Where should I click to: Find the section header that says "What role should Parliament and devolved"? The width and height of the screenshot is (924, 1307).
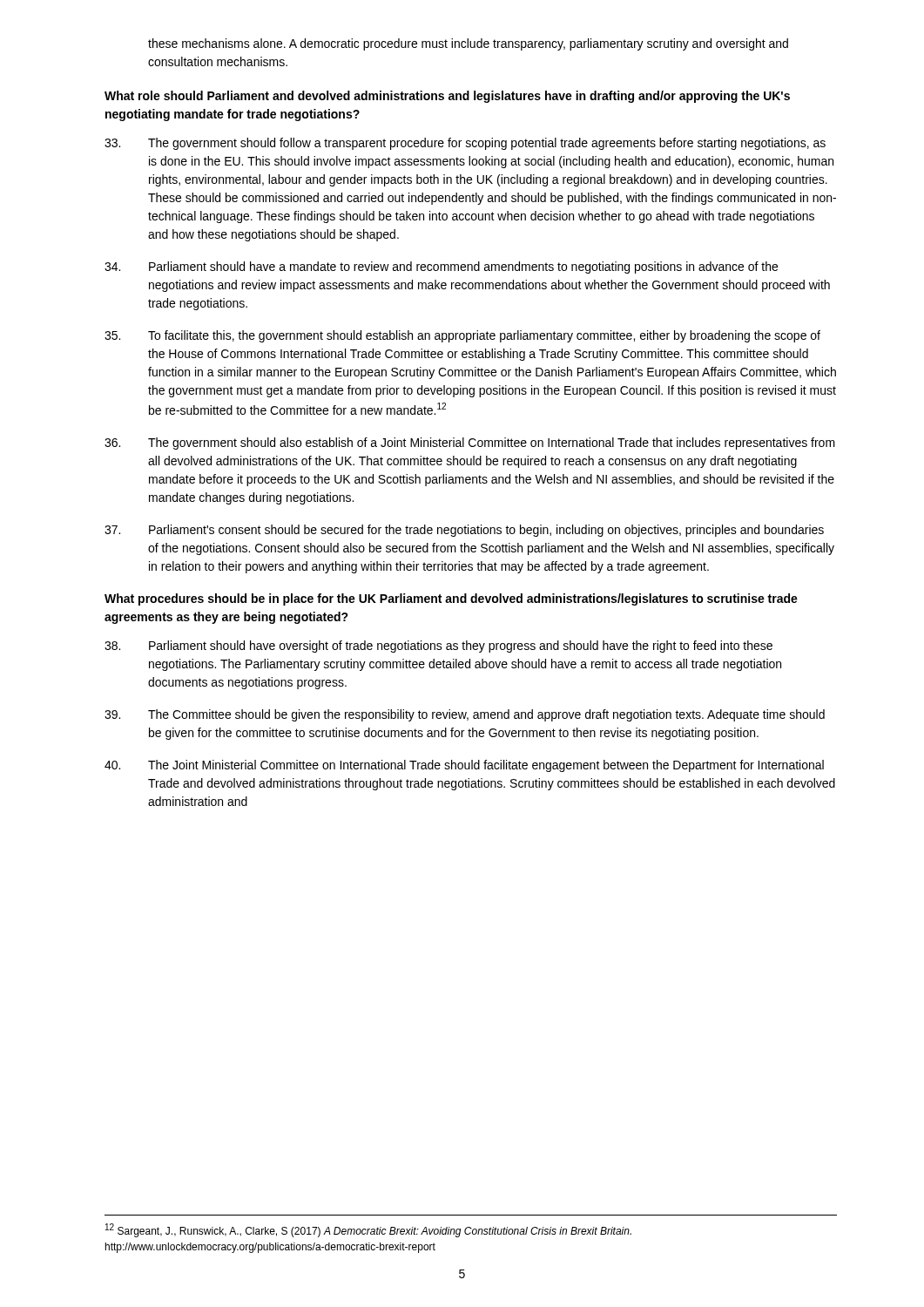[447, 105]
